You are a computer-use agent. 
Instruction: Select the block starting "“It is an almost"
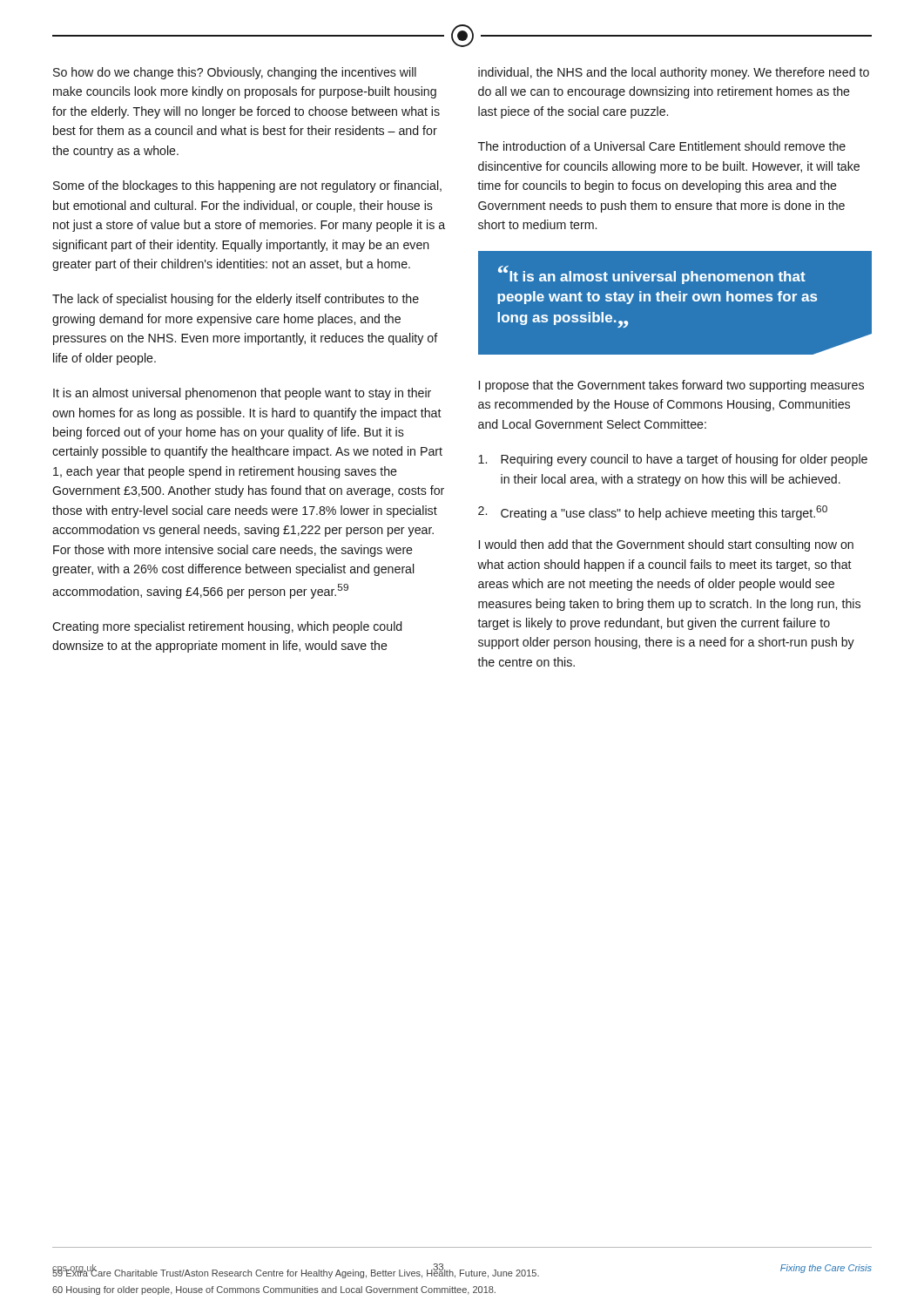pyautogui.click(x=675, y=303)
